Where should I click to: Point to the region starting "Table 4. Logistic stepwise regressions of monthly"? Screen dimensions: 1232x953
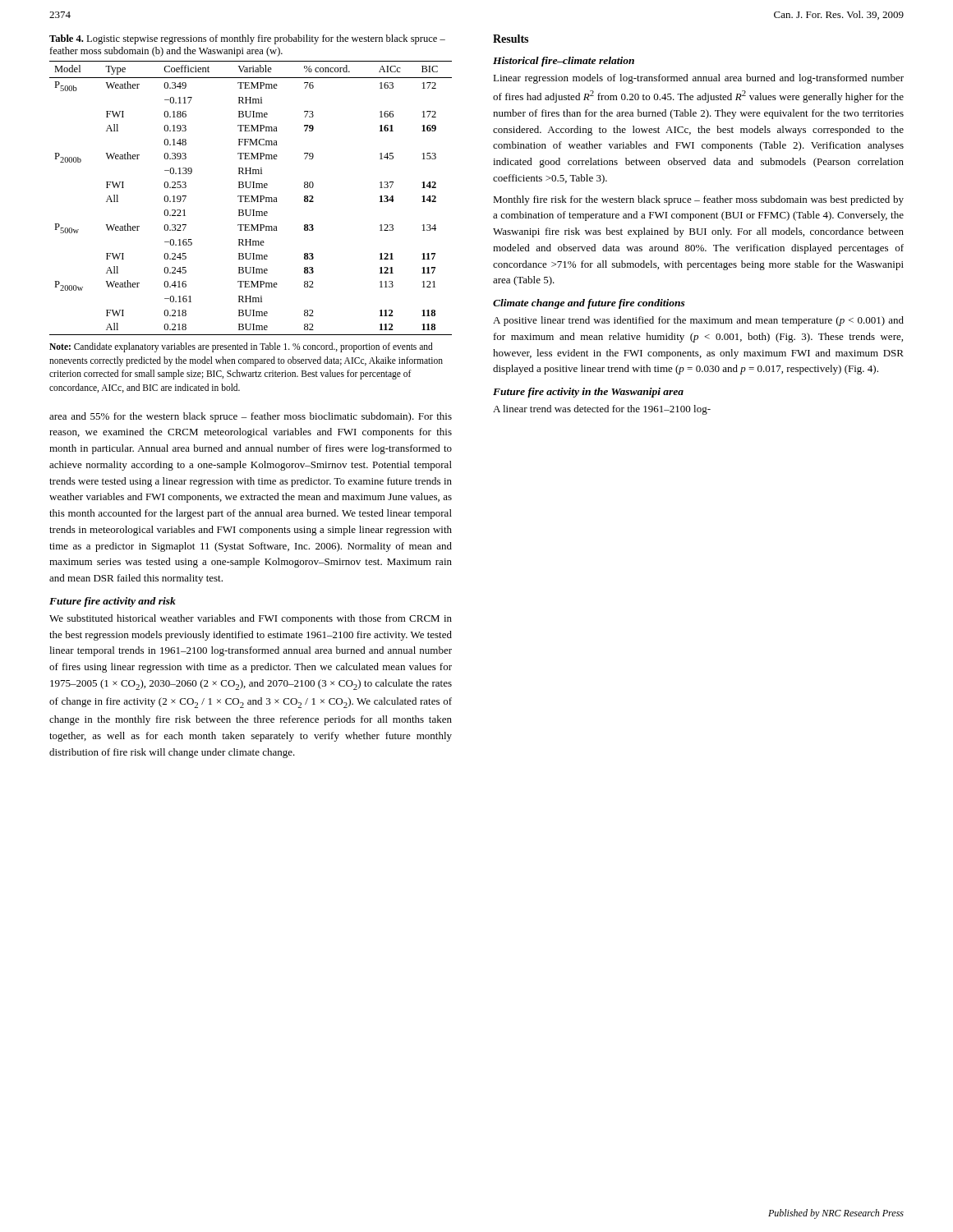click(247, 45)
